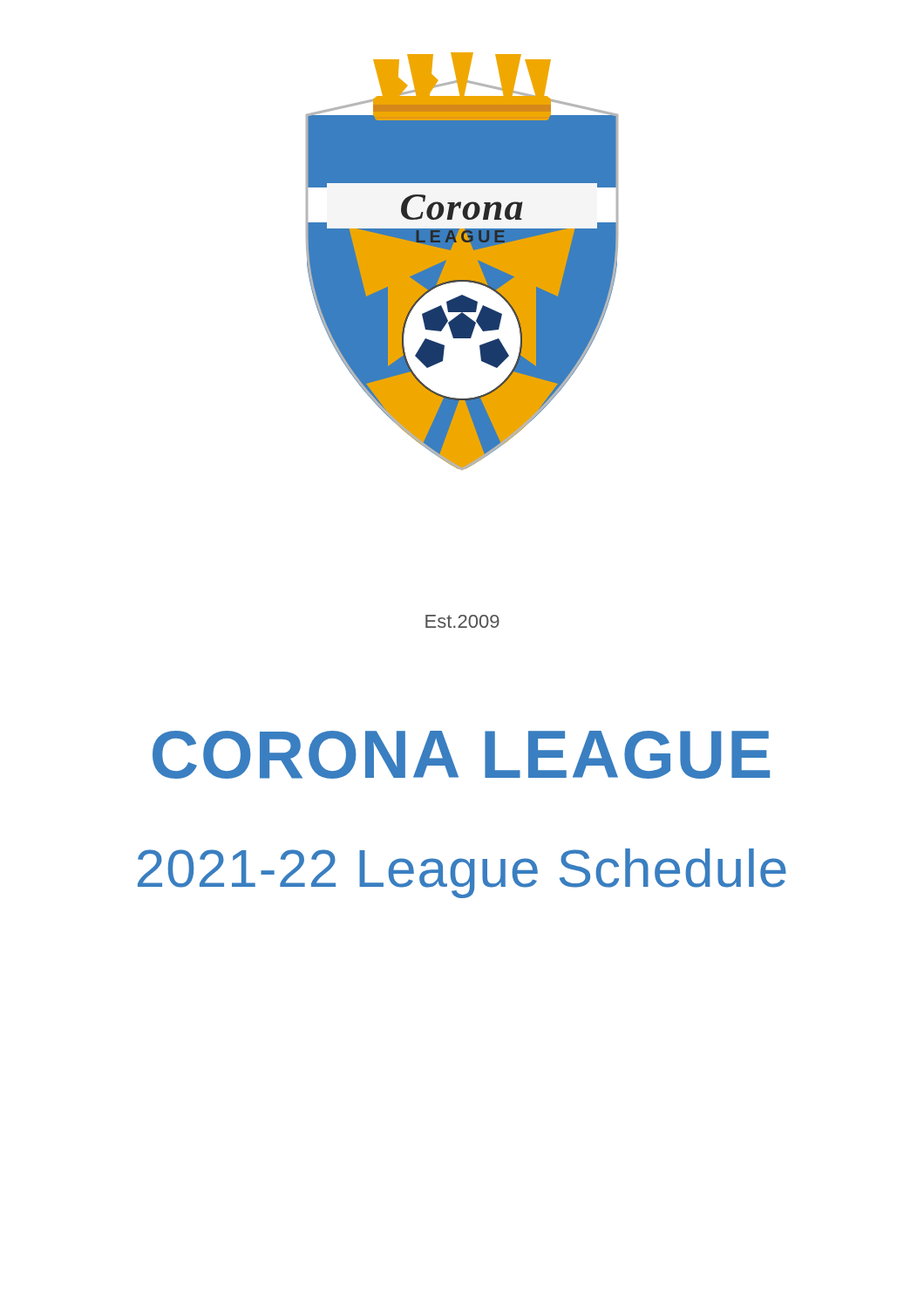Select the logo
Image resolution: width=924 pixels, height=1308 pixels.
click(x=462, y=266)
